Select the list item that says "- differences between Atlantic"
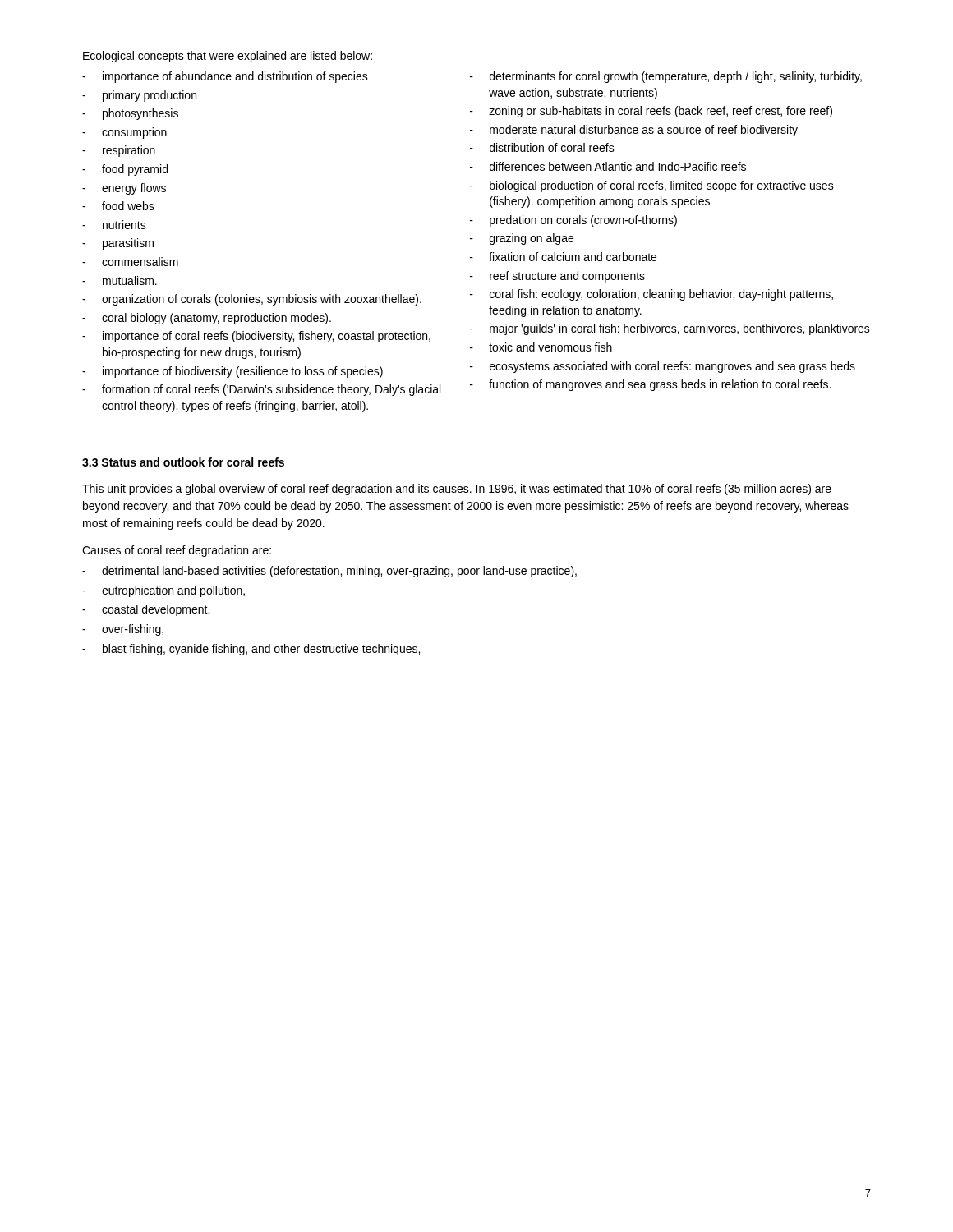The height and width of the screenshot is (1232, 953). 670,167
